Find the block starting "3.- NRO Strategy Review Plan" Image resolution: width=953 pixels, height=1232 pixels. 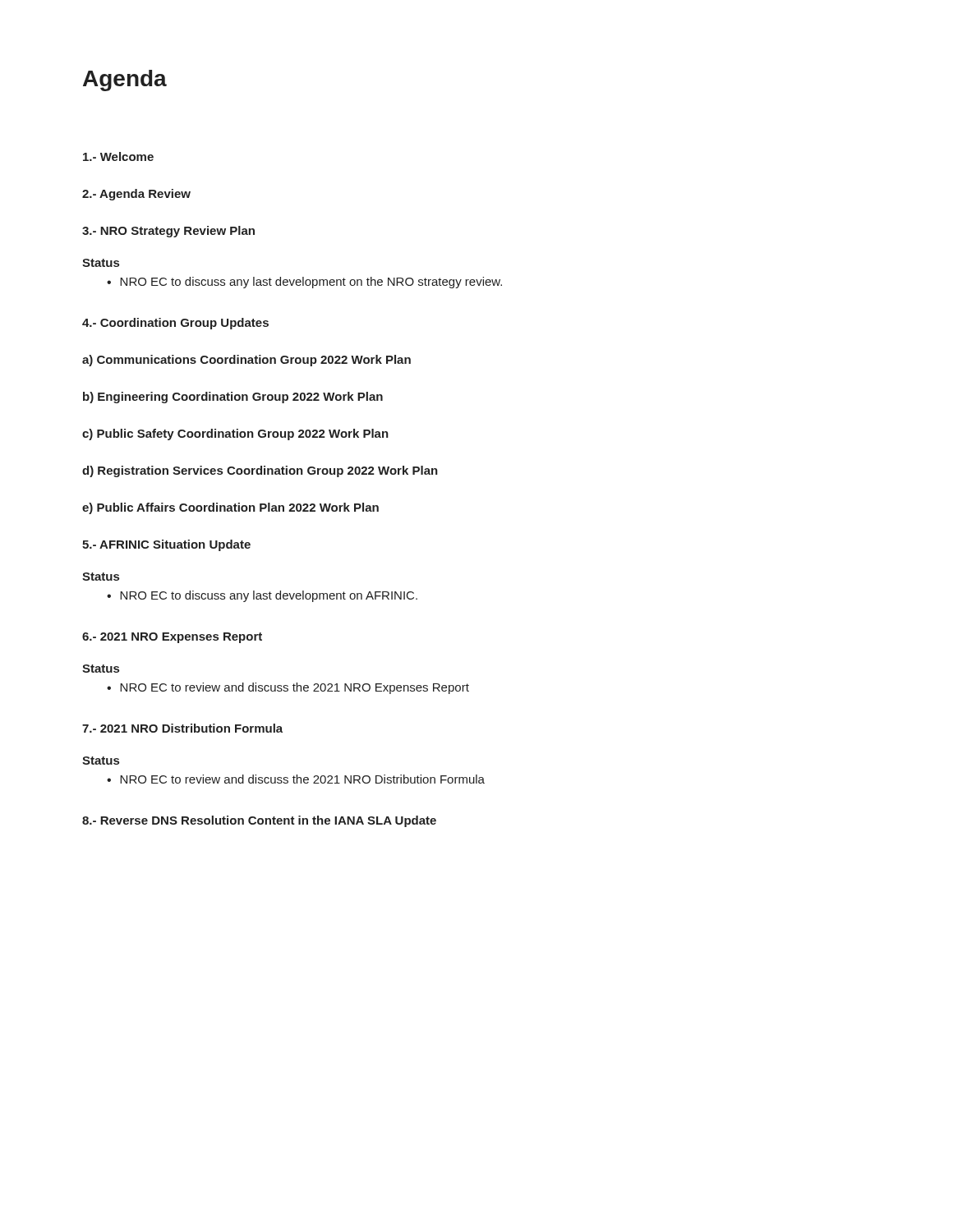click(169, 230)
